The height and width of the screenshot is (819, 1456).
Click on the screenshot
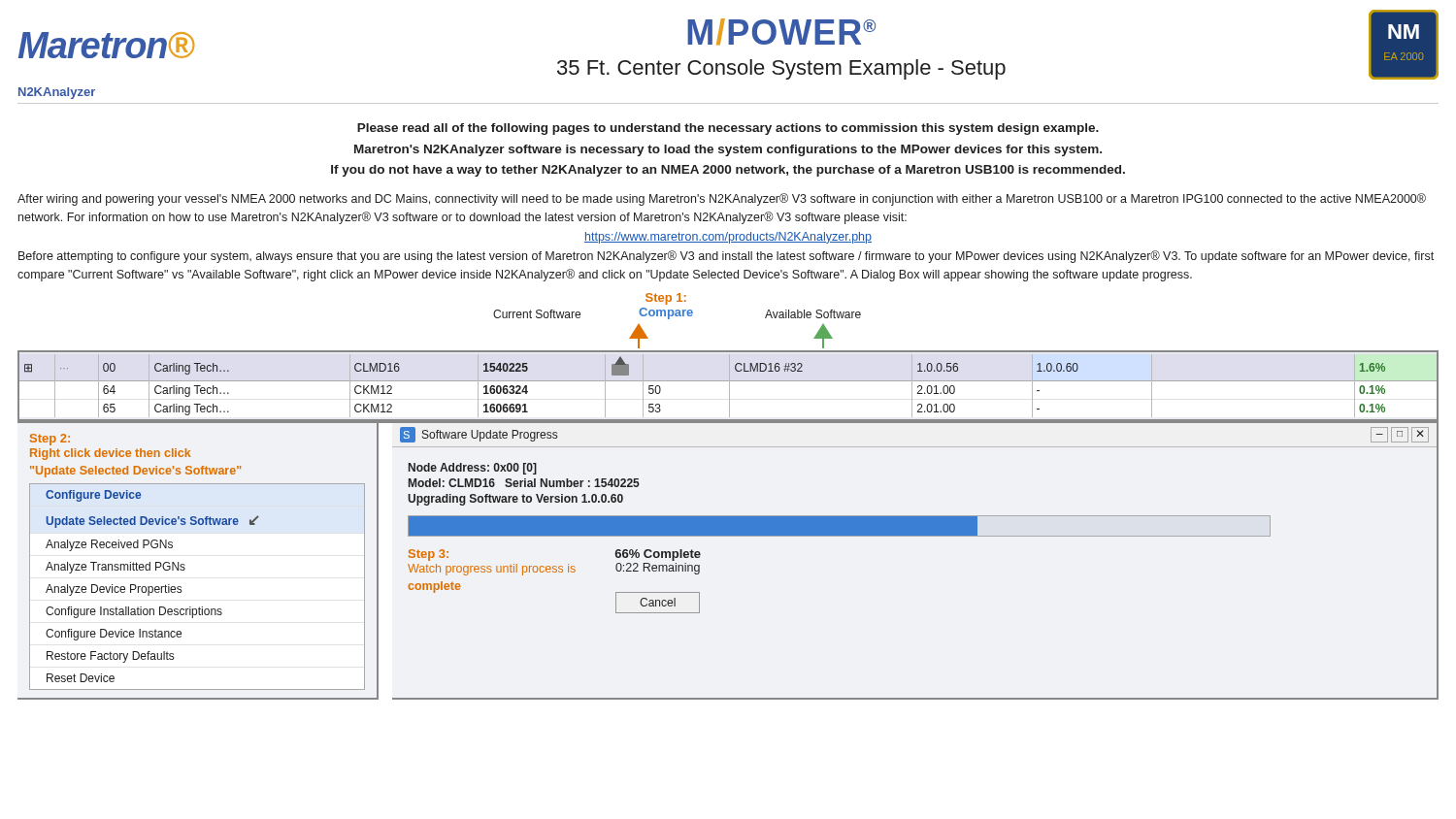click(728, 495)
